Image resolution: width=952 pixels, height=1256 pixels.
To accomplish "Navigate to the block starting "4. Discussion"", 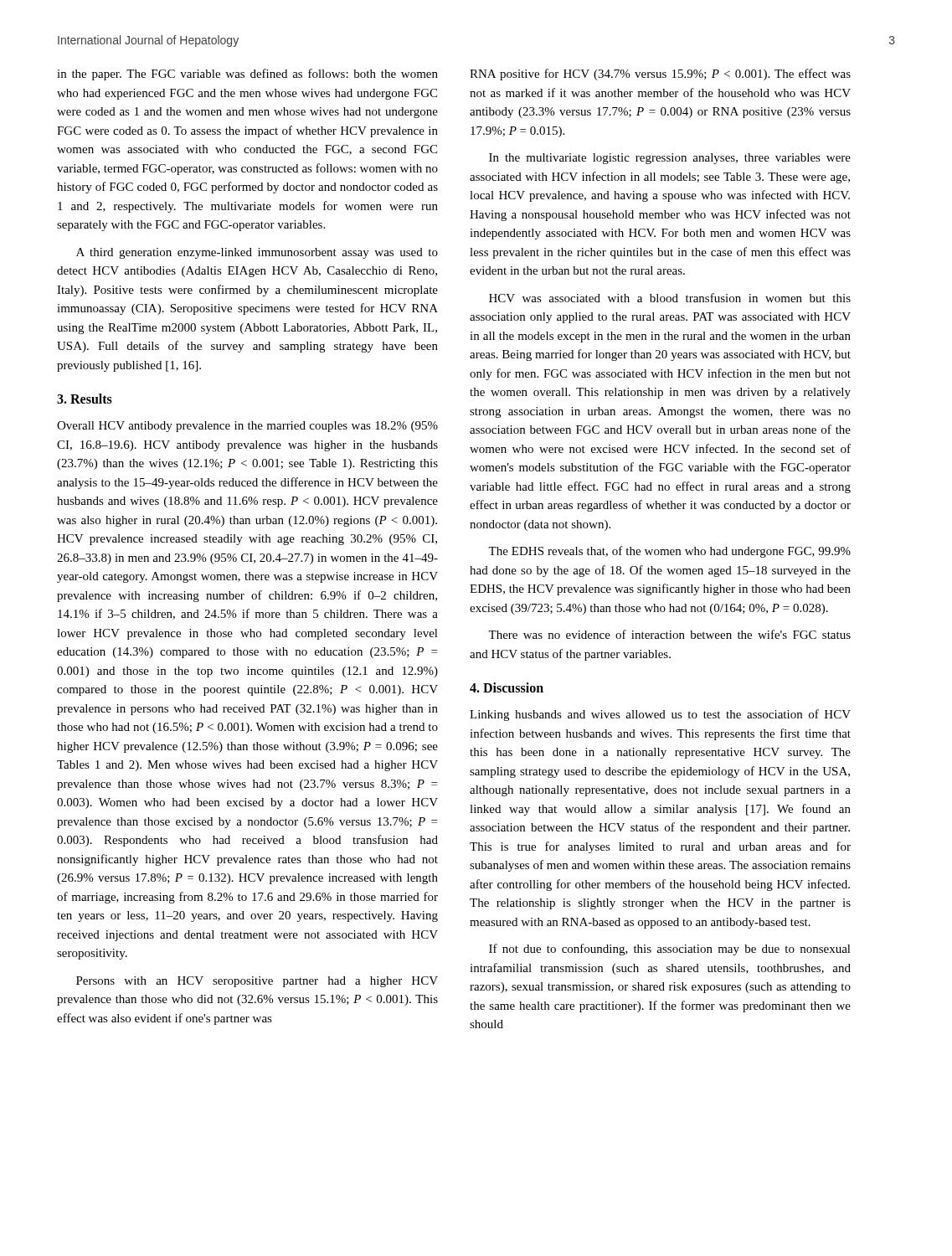I will click(x=507, y=688).
